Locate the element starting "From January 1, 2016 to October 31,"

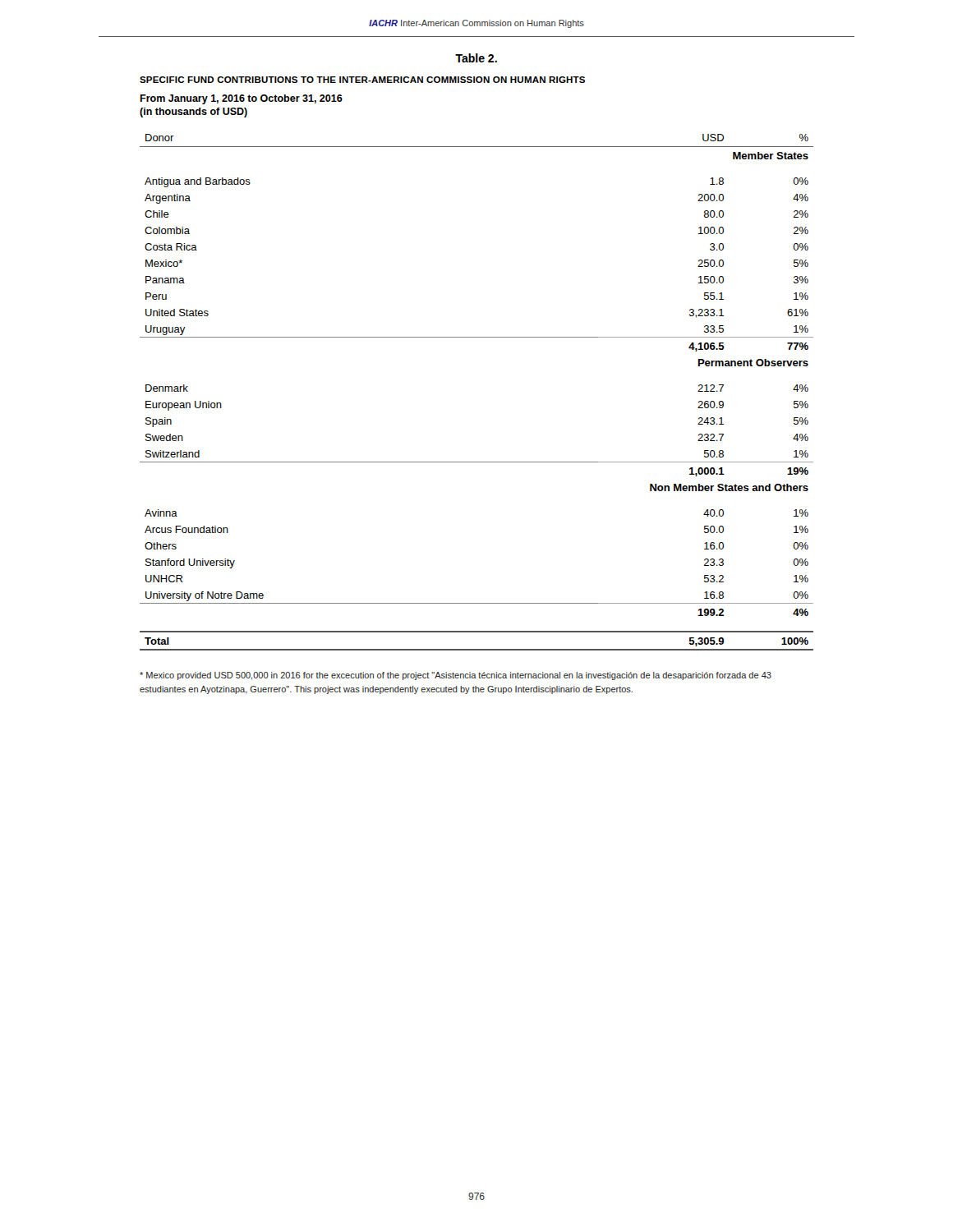click(x=241, y=99)
